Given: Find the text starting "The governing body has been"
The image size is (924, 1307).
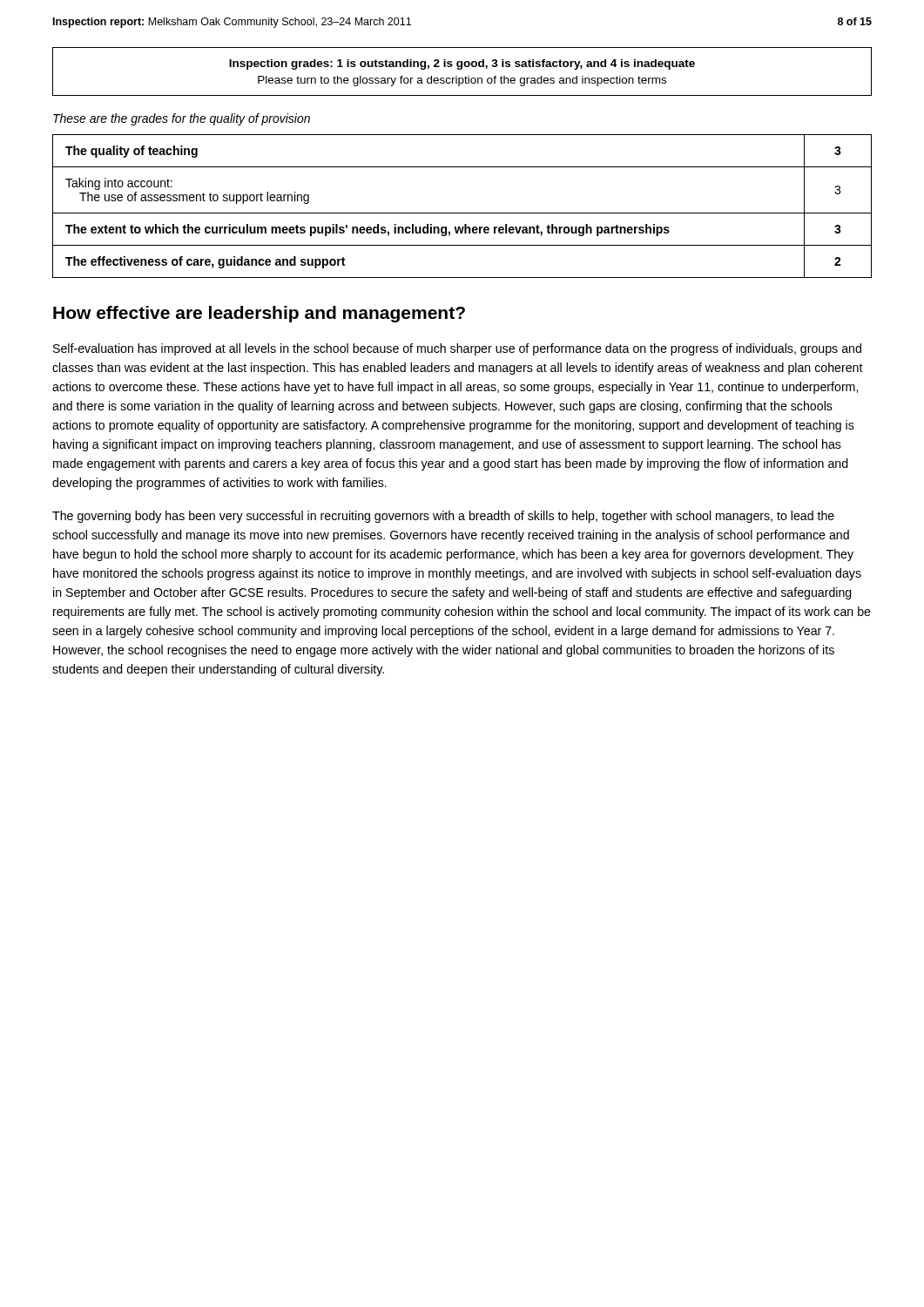Looking at the screenshot, I should pos(462,592).
